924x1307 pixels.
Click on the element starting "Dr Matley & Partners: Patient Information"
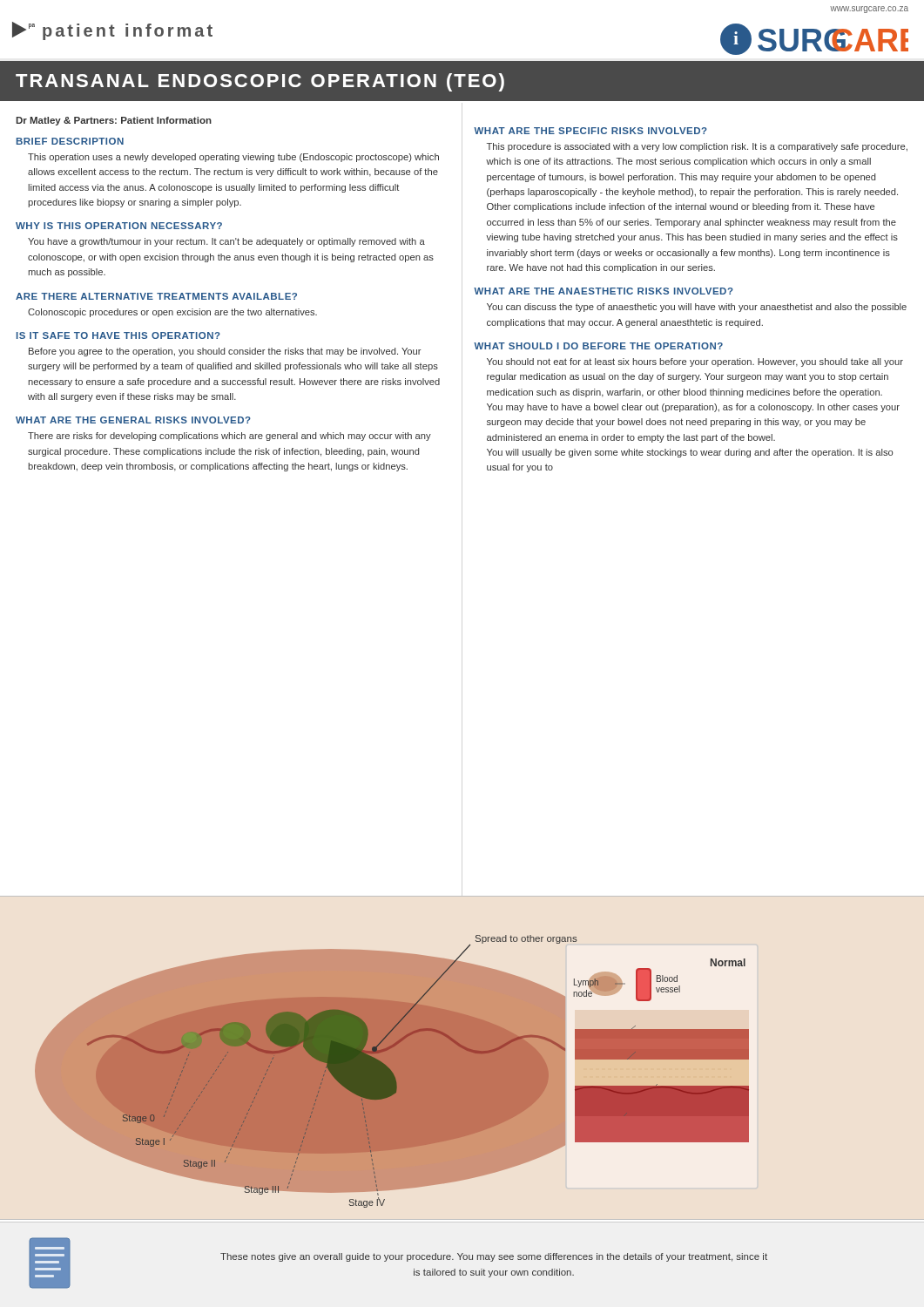tap(114, 120)
